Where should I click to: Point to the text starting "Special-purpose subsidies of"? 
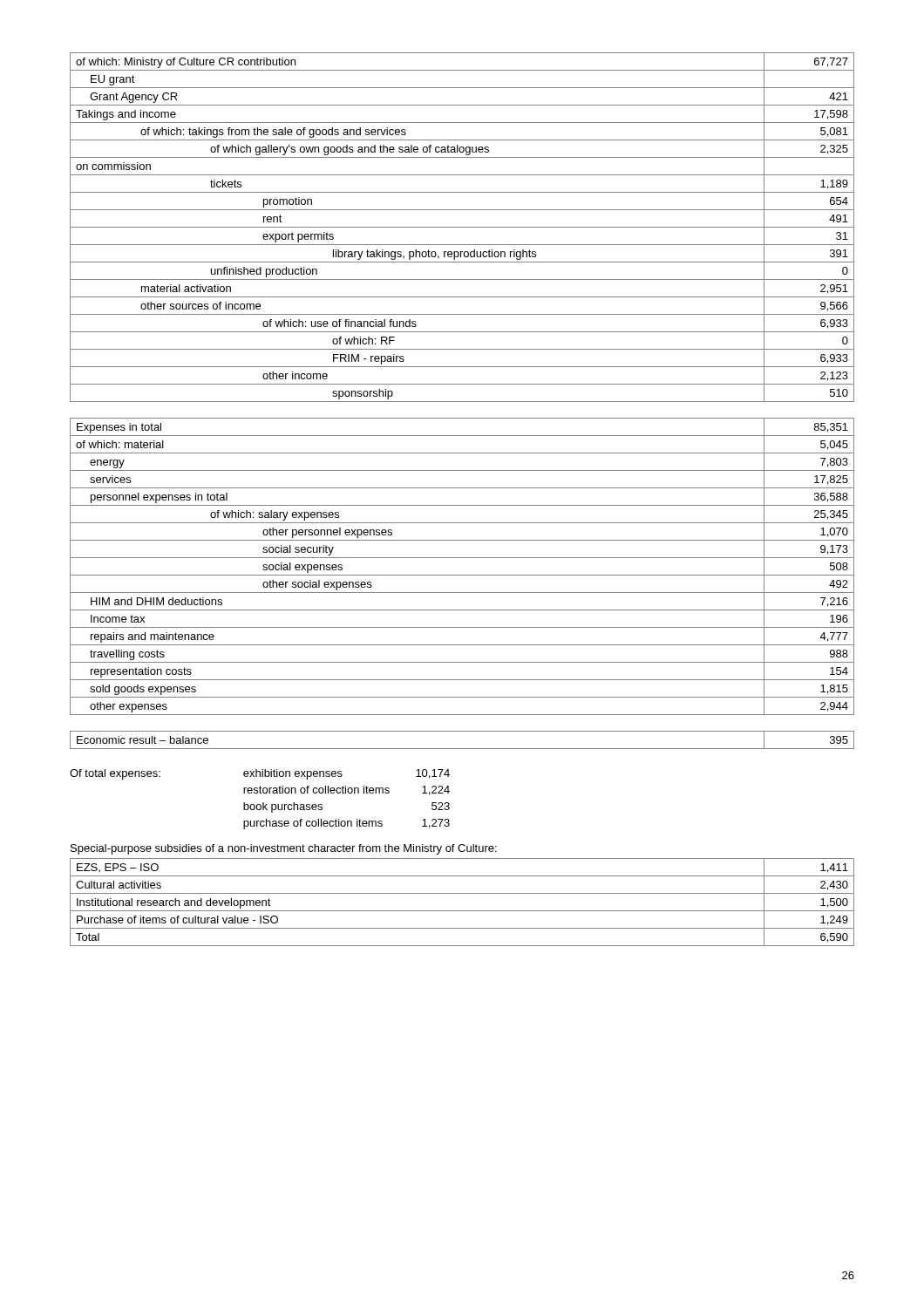pos(284,848)
